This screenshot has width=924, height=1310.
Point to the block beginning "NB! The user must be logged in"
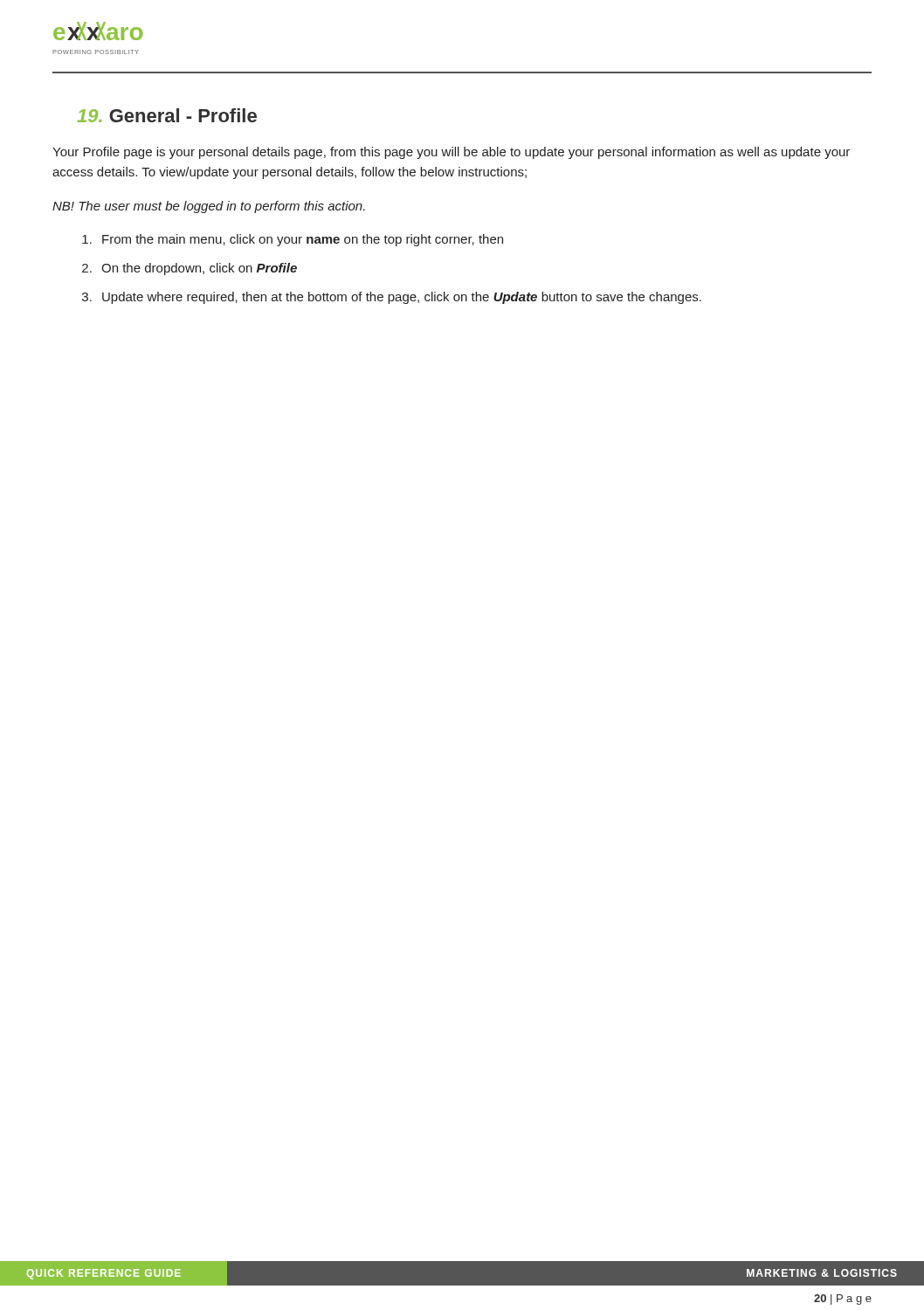209,205
